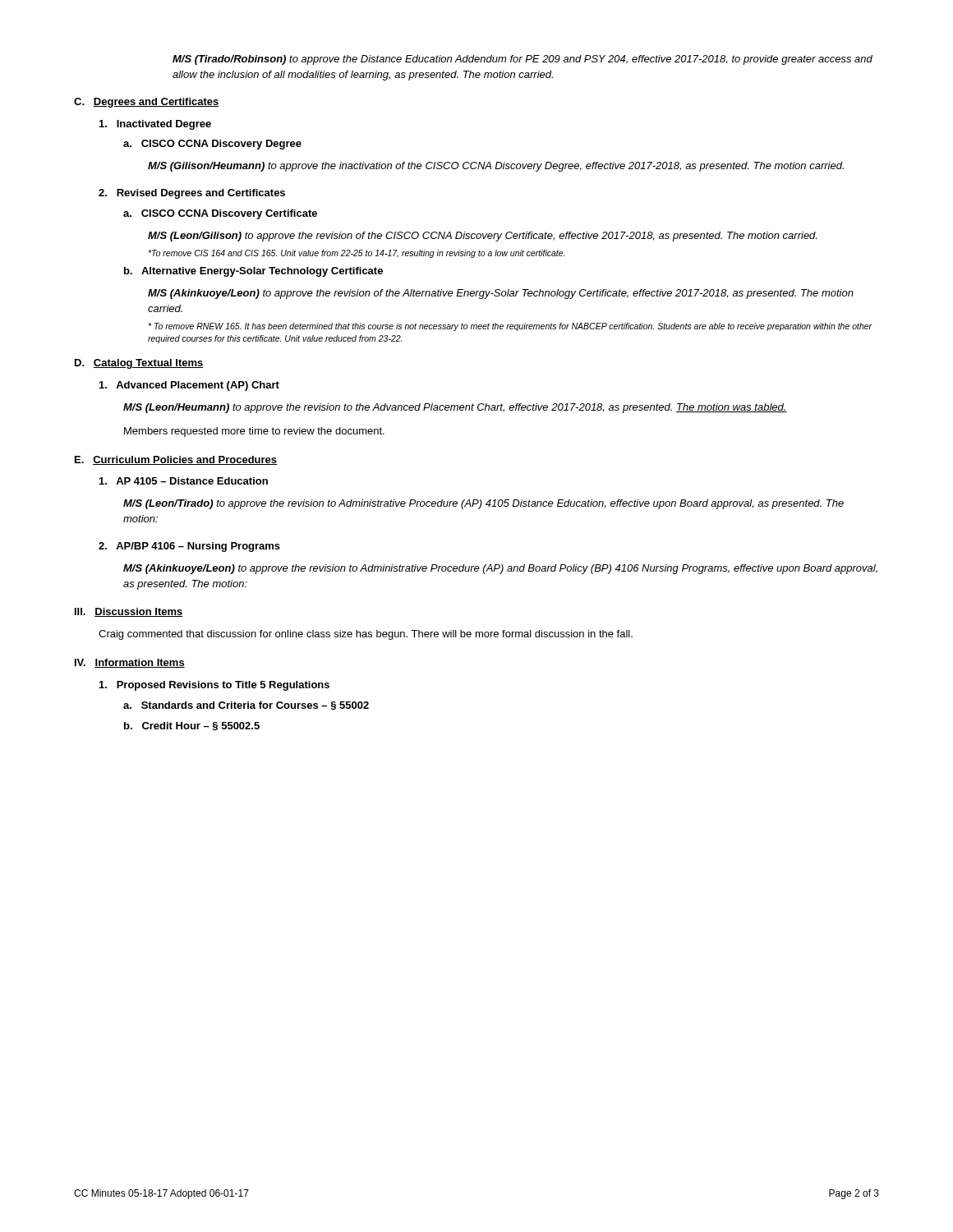The height and width of the screenshot is (1232, 953).
Task: Where is the passage that starts "M/S (Leon/Heumann) to approve the"?
Action: (501, 408)
